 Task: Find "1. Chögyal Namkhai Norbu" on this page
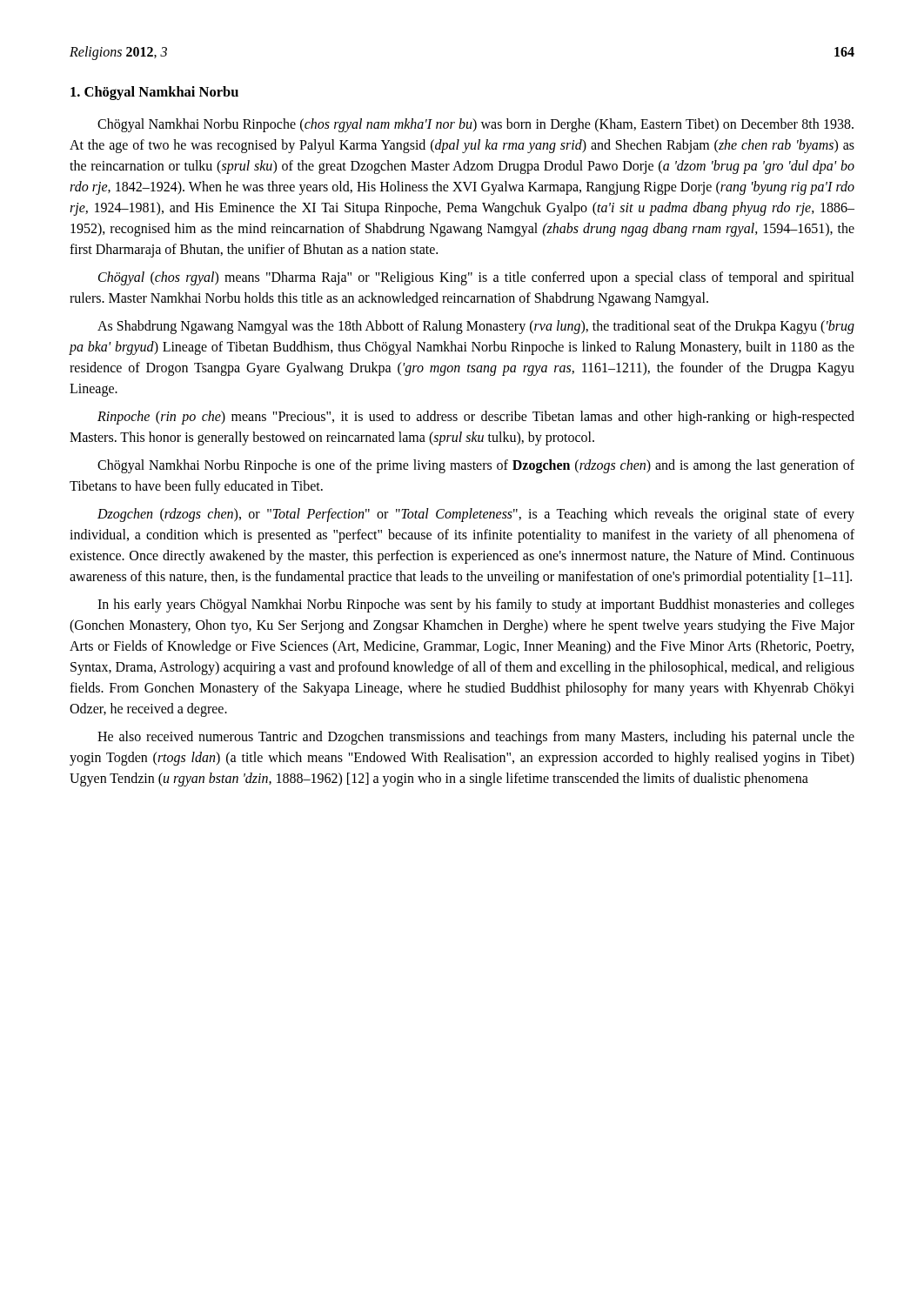pos(154,92)
